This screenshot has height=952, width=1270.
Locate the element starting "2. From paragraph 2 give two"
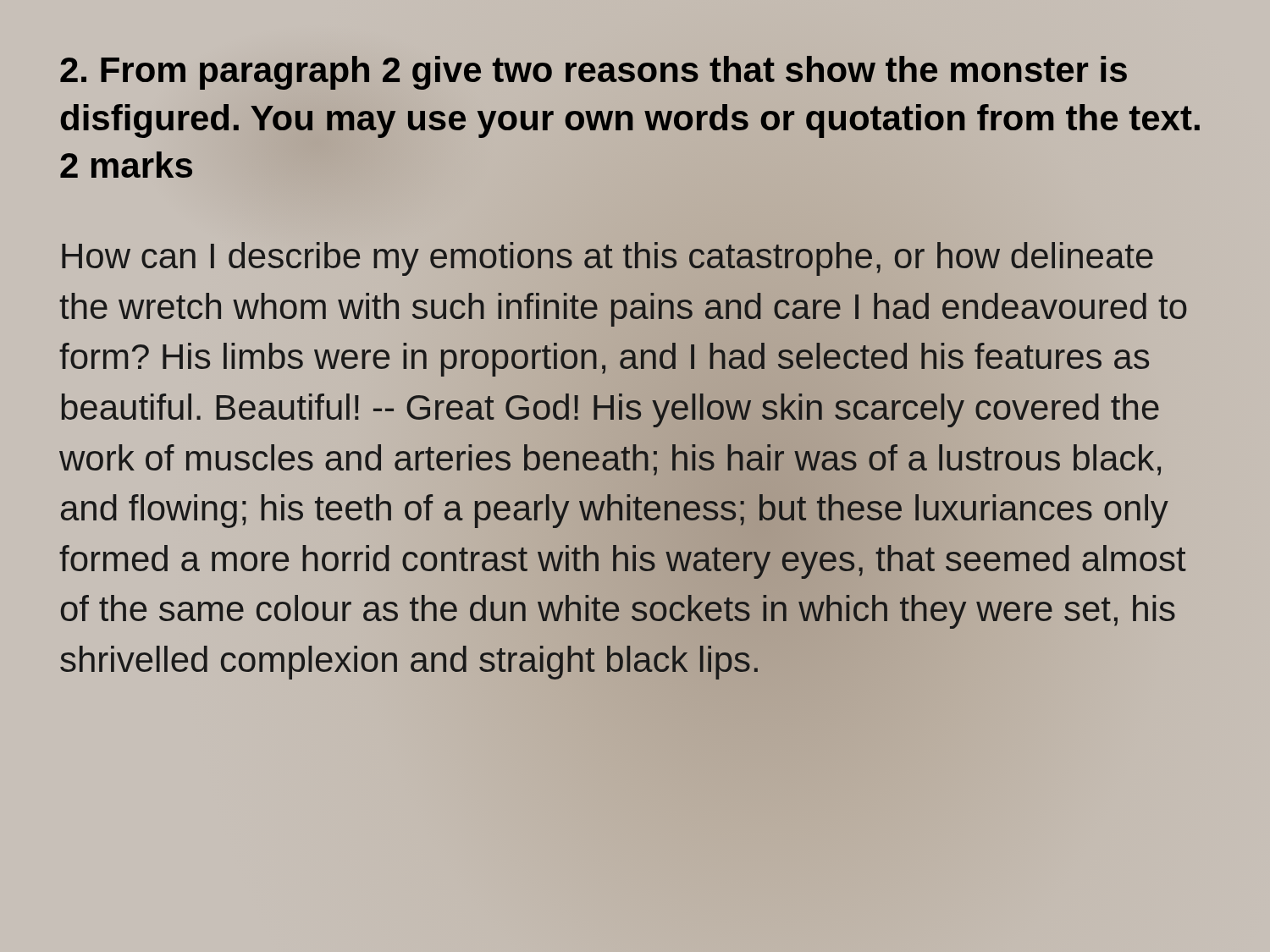(x=635, y=119)
